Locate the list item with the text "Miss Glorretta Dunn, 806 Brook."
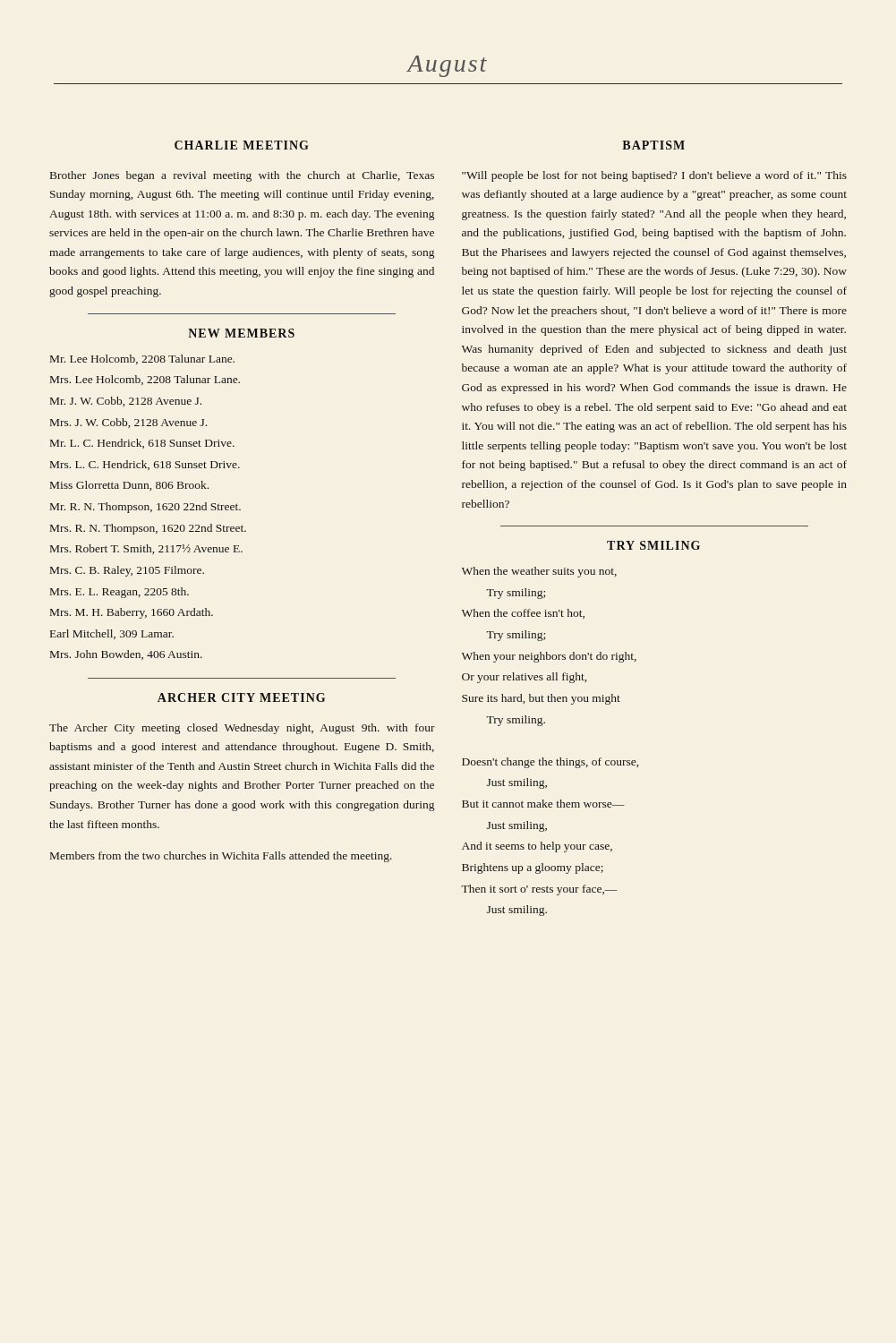 coord(129,485)
